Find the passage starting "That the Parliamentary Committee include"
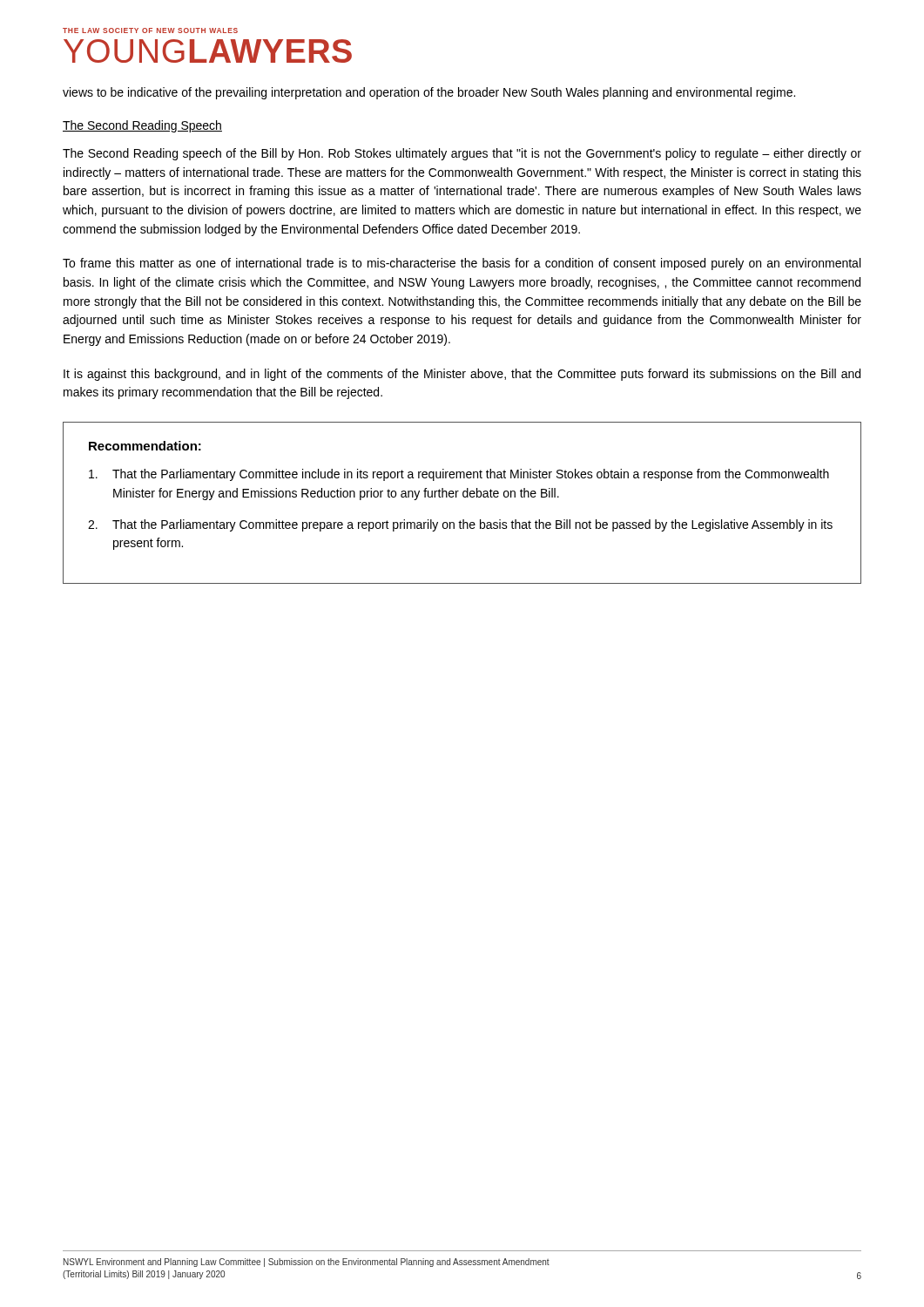The image size is (924, 1307). tap(462, 484)
